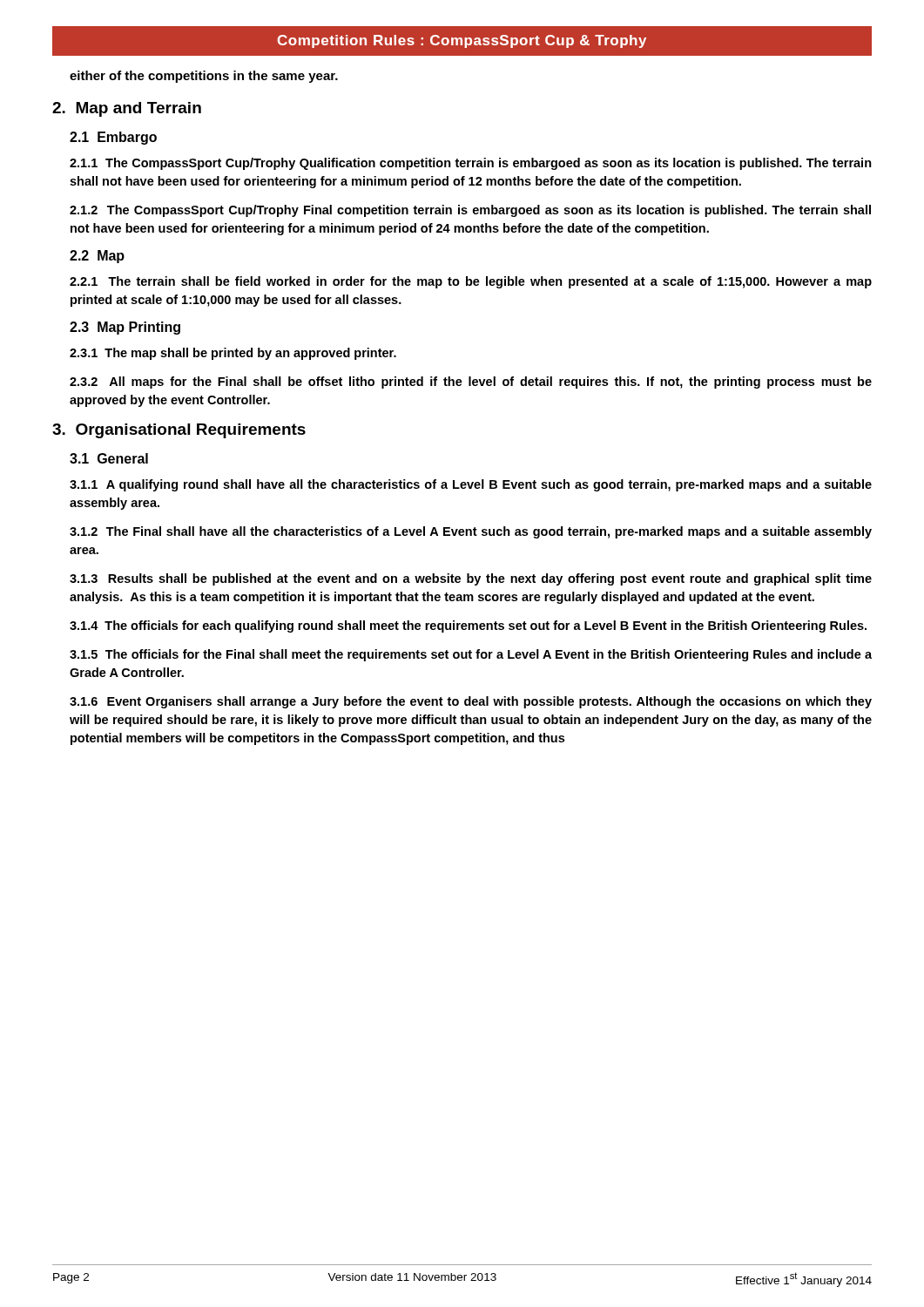Locate the block of text that opens with "3.1 The map"

pos(233,354)
